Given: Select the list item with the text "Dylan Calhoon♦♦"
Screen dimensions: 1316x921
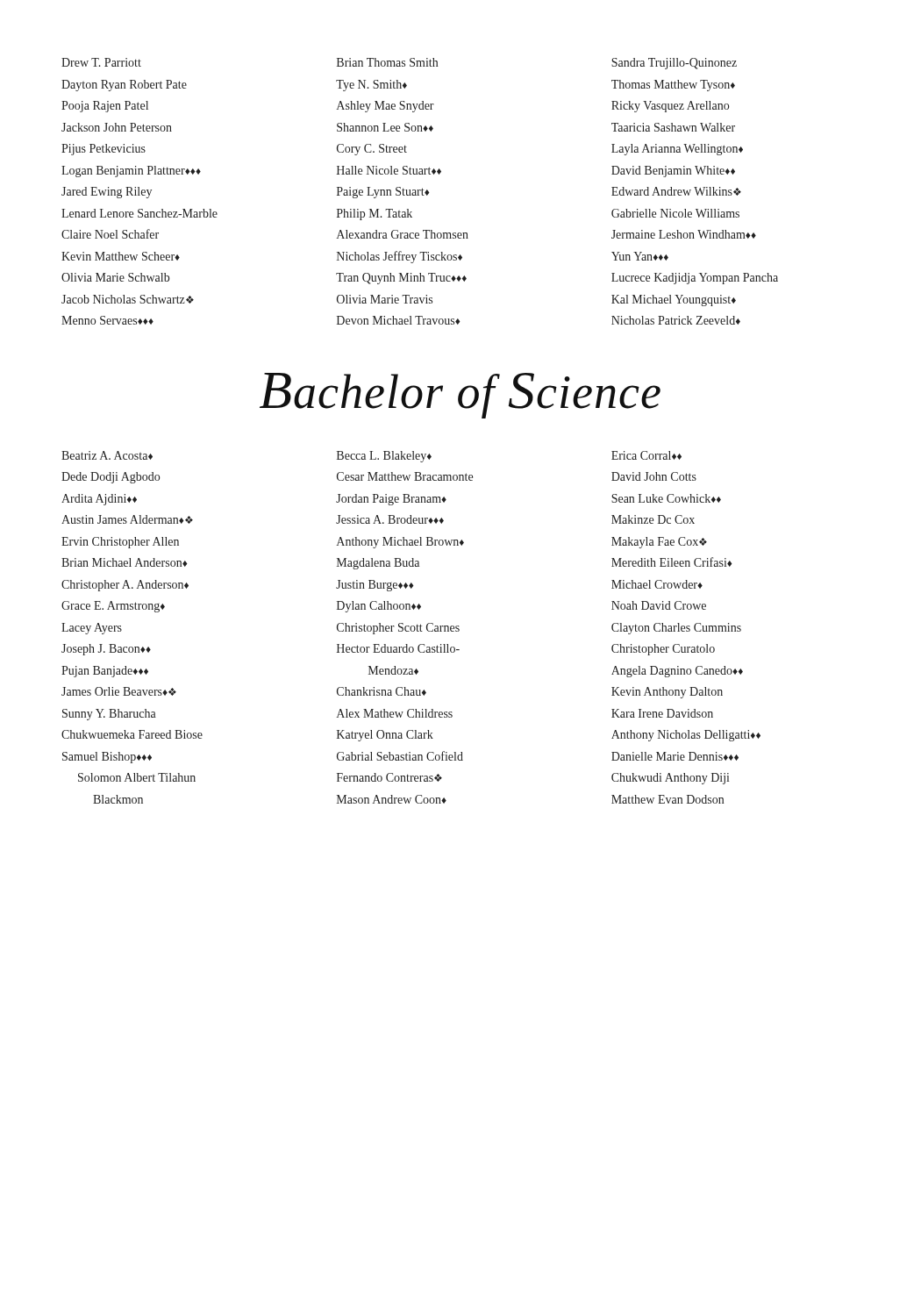Looking at the screenshot, I should click(379, 606).
